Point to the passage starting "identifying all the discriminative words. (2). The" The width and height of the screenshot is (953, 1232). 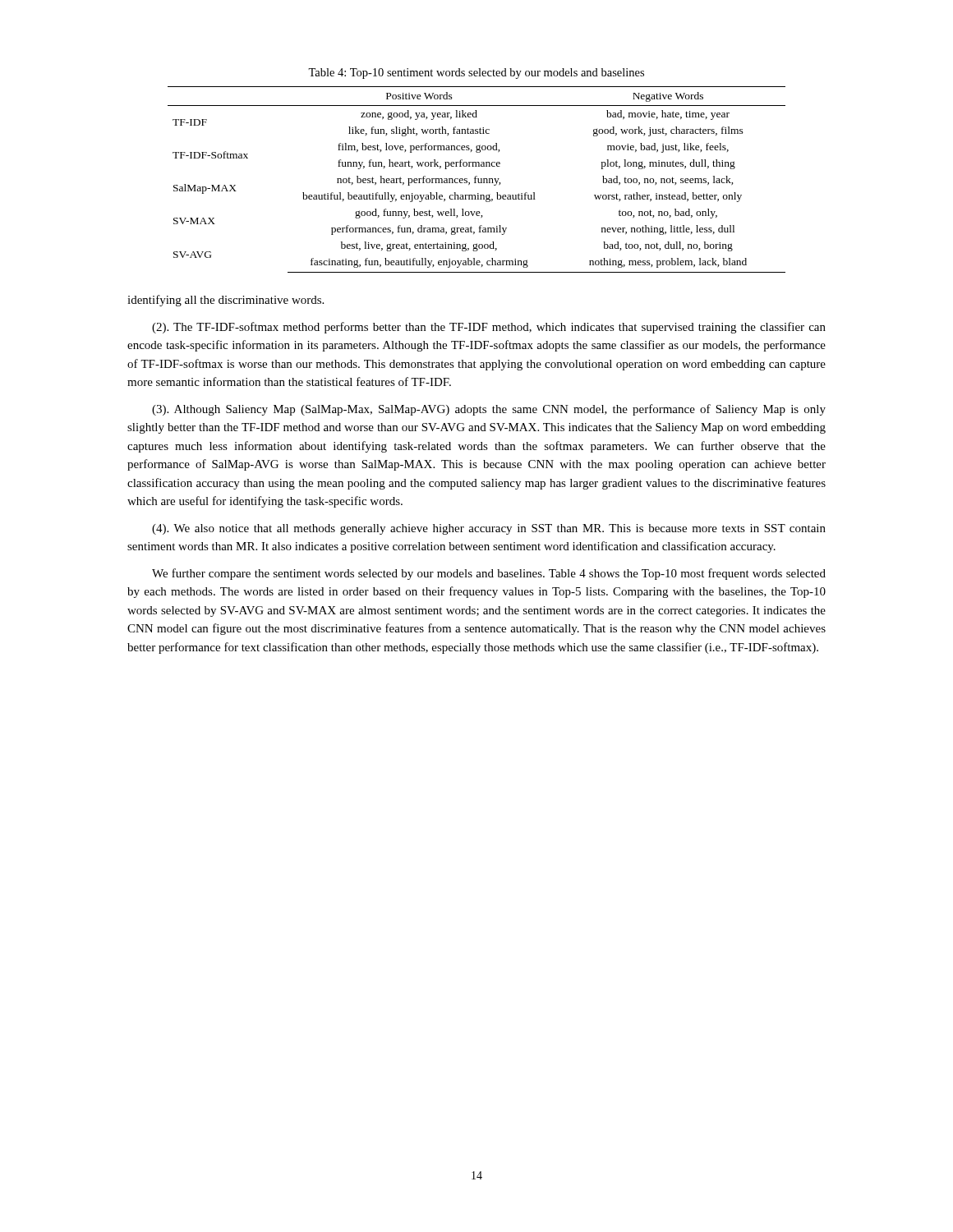pyautogui.click(x=476, y=474)
